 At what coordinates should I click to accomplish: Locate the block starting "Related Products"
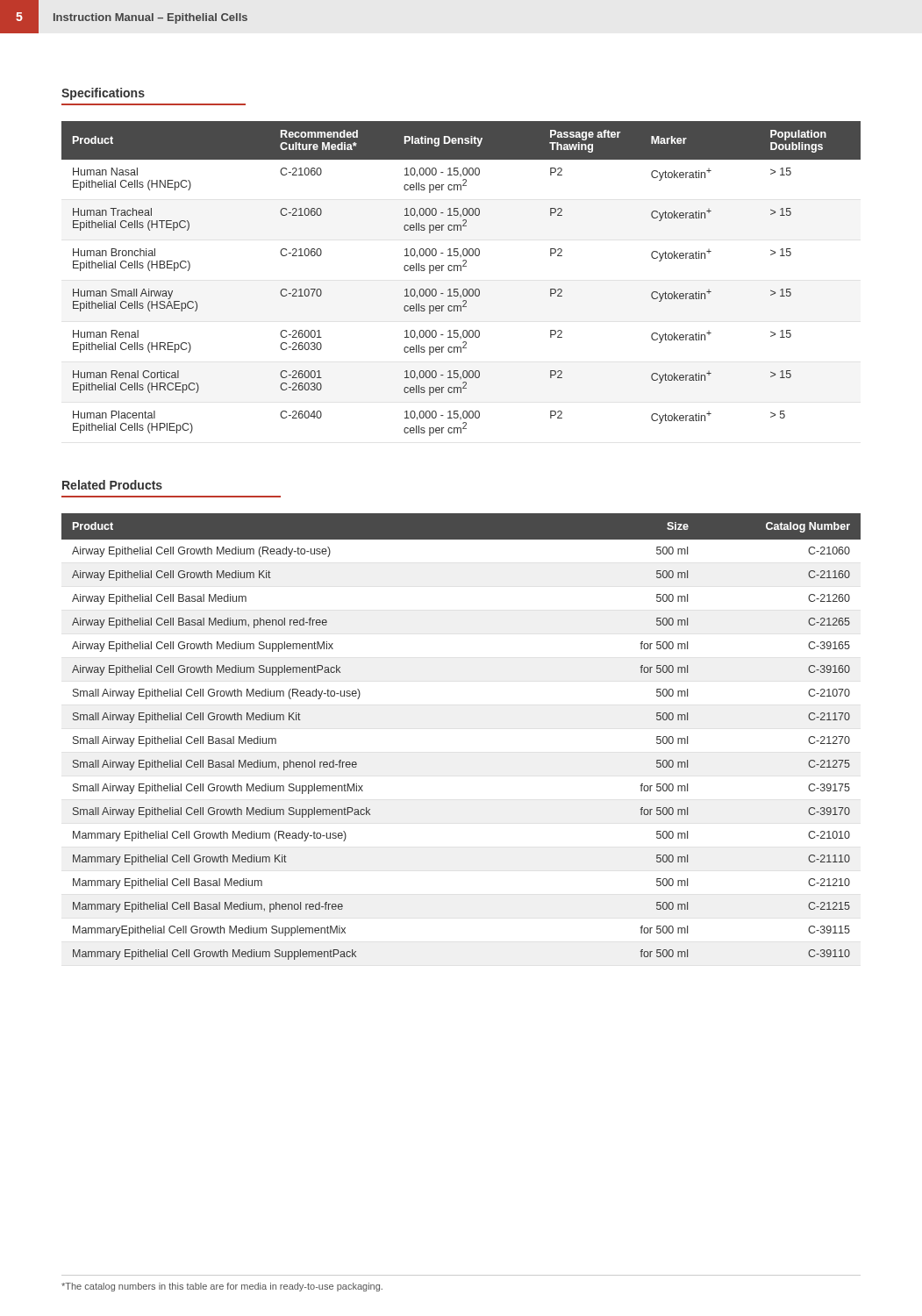coord(112,485)
